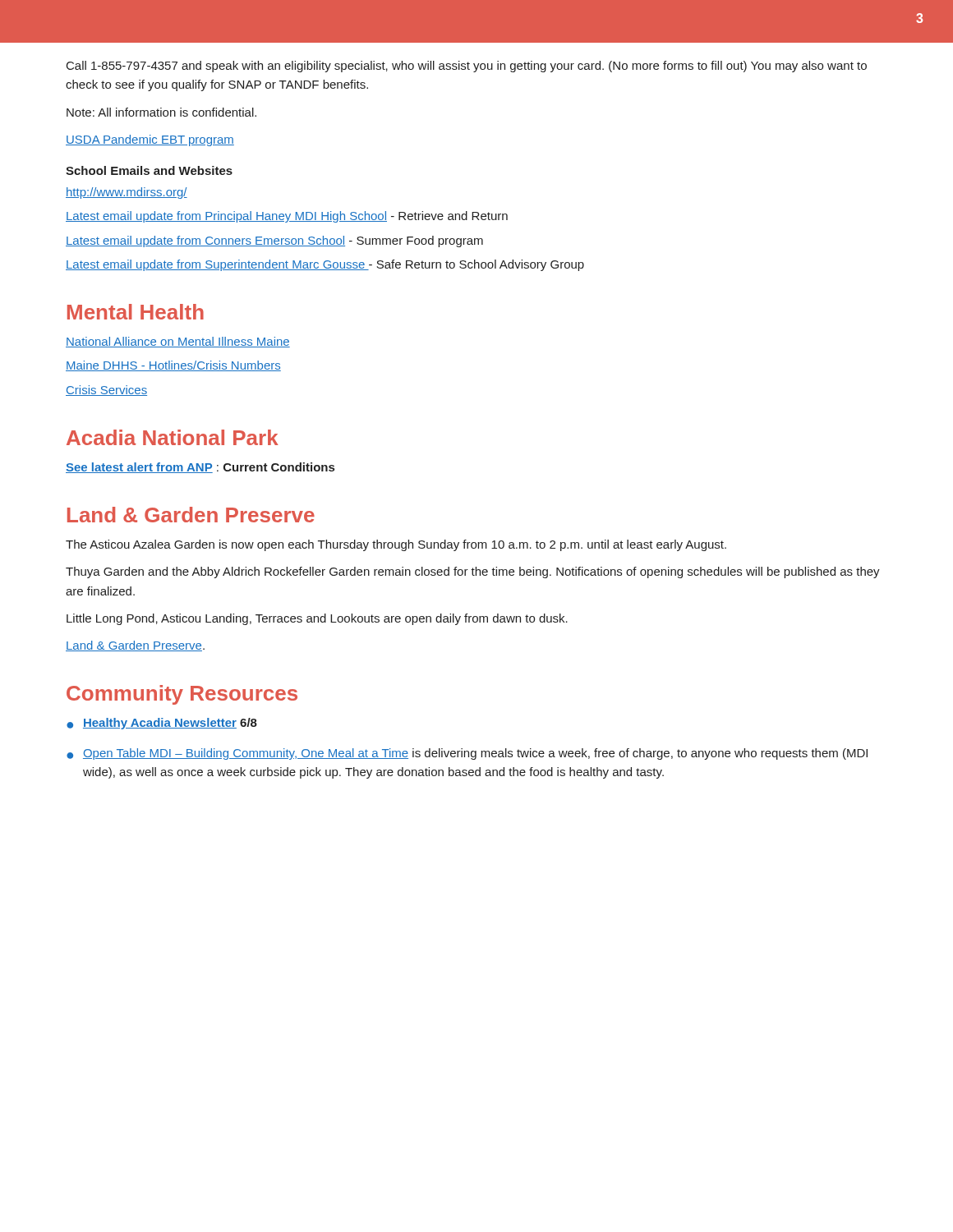Click on the text block containing "Latest email update from Principal"
This screenshot has width=953, height=1232.
click(287, 216)
